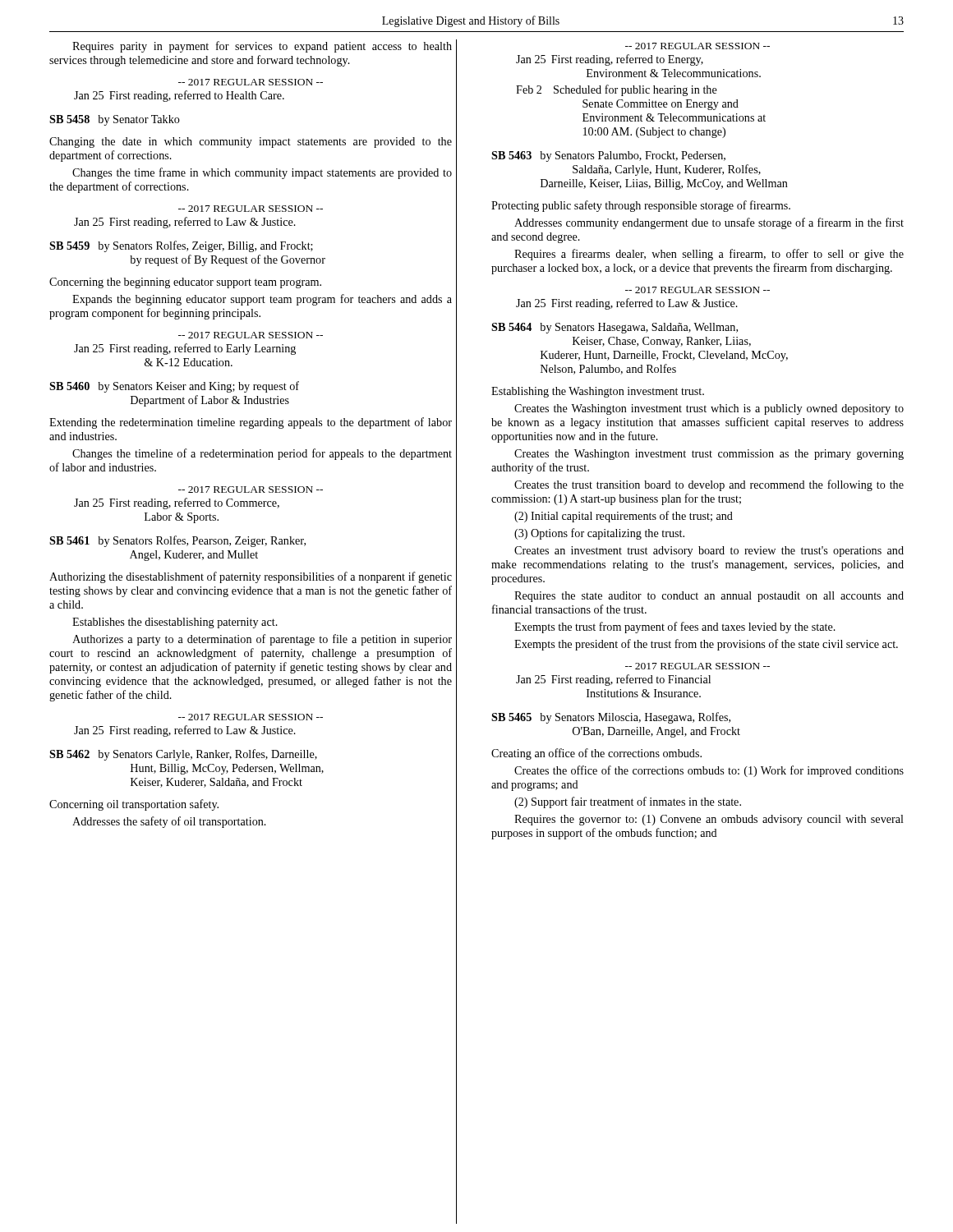Viewport: 953px width, 1232px height.
Task: Navigate to the block starting "SB 5465 by Senators Miloscia, Hasegawa, Rolfes,"
Action: (698, 724)
